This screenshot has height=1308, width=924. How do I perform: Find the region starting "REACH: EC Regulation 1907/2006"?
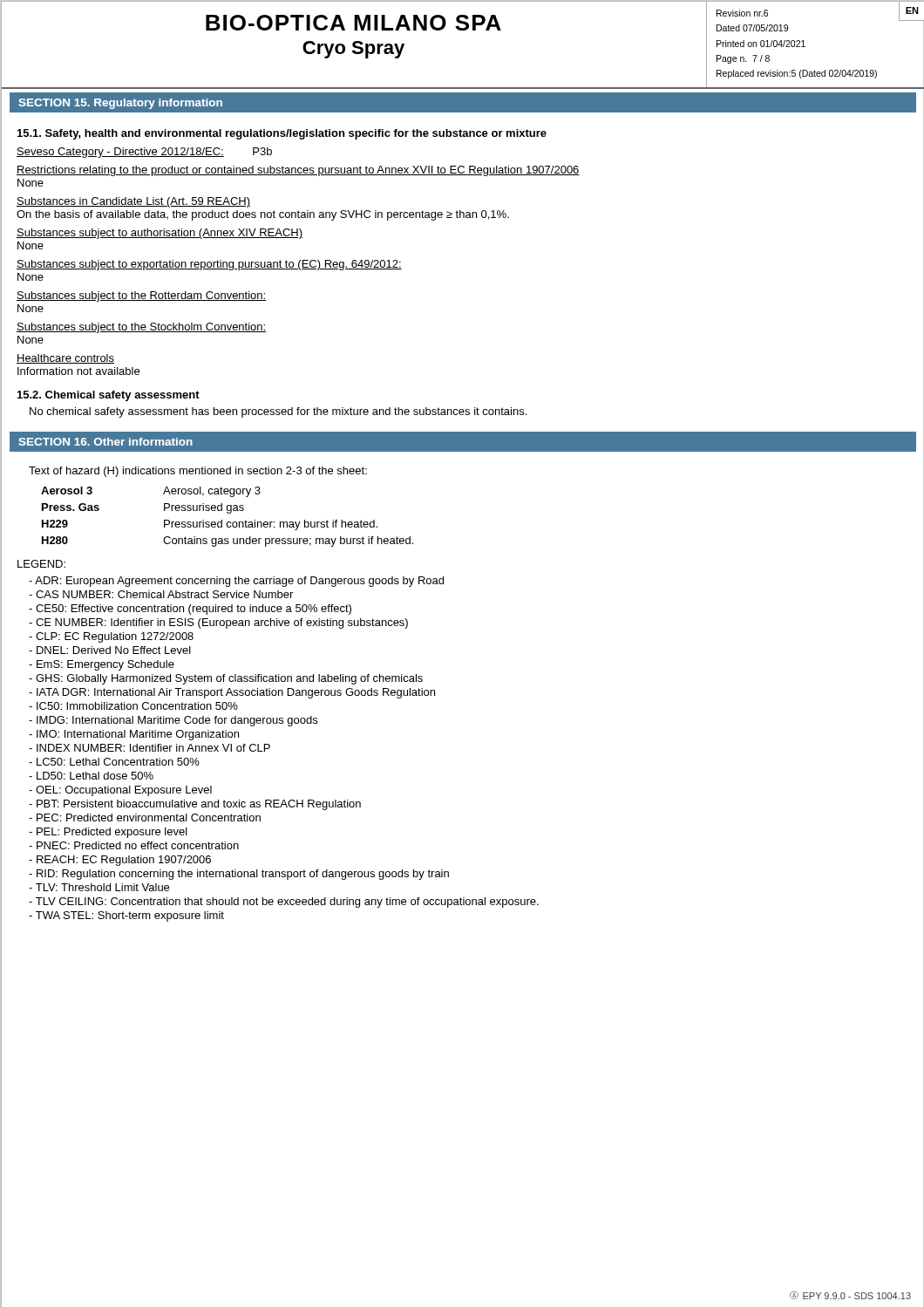[120, 859]
